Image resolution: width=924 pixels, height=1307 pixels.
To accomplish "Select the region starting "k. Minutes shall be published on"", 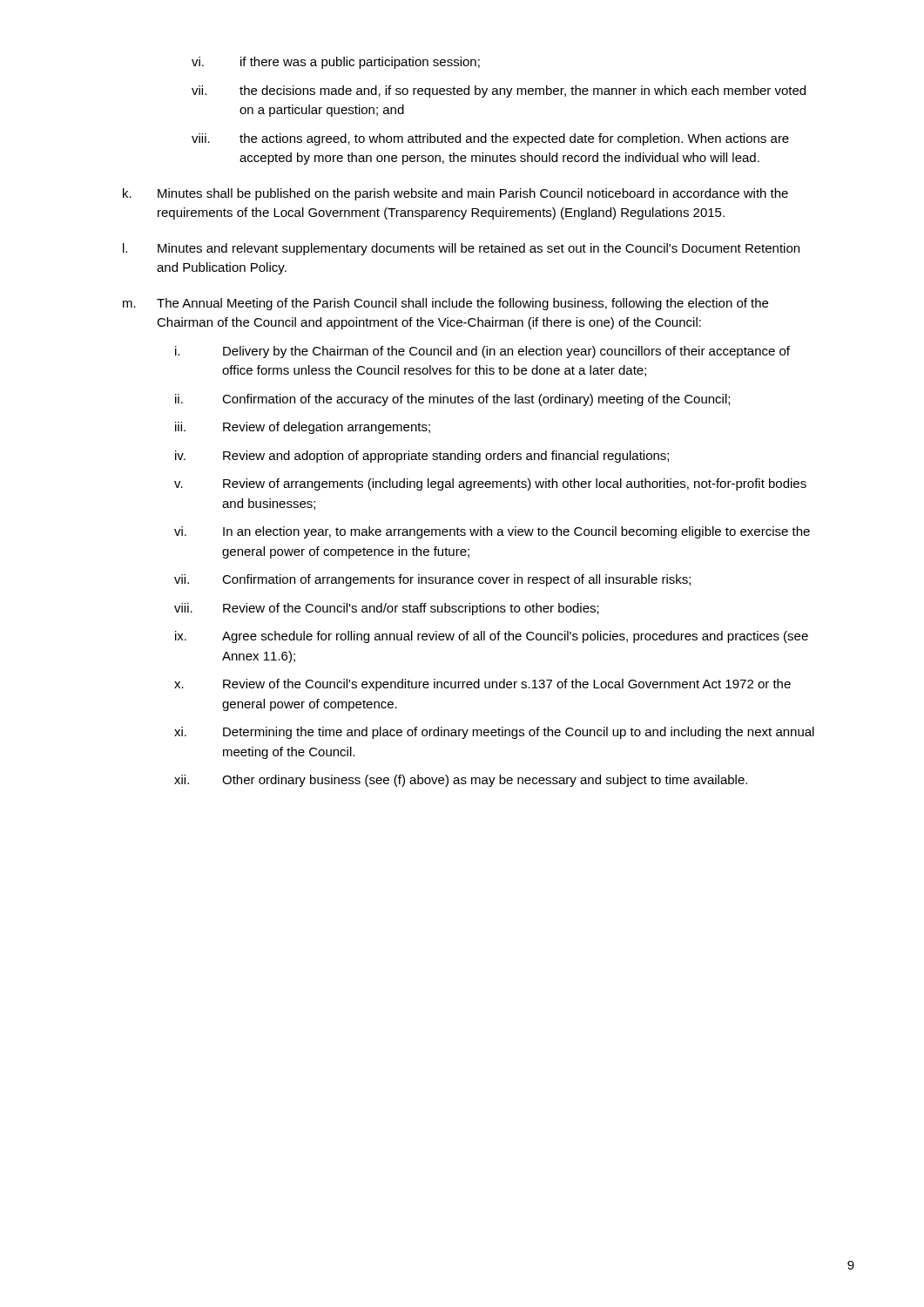I will [471, 203].
